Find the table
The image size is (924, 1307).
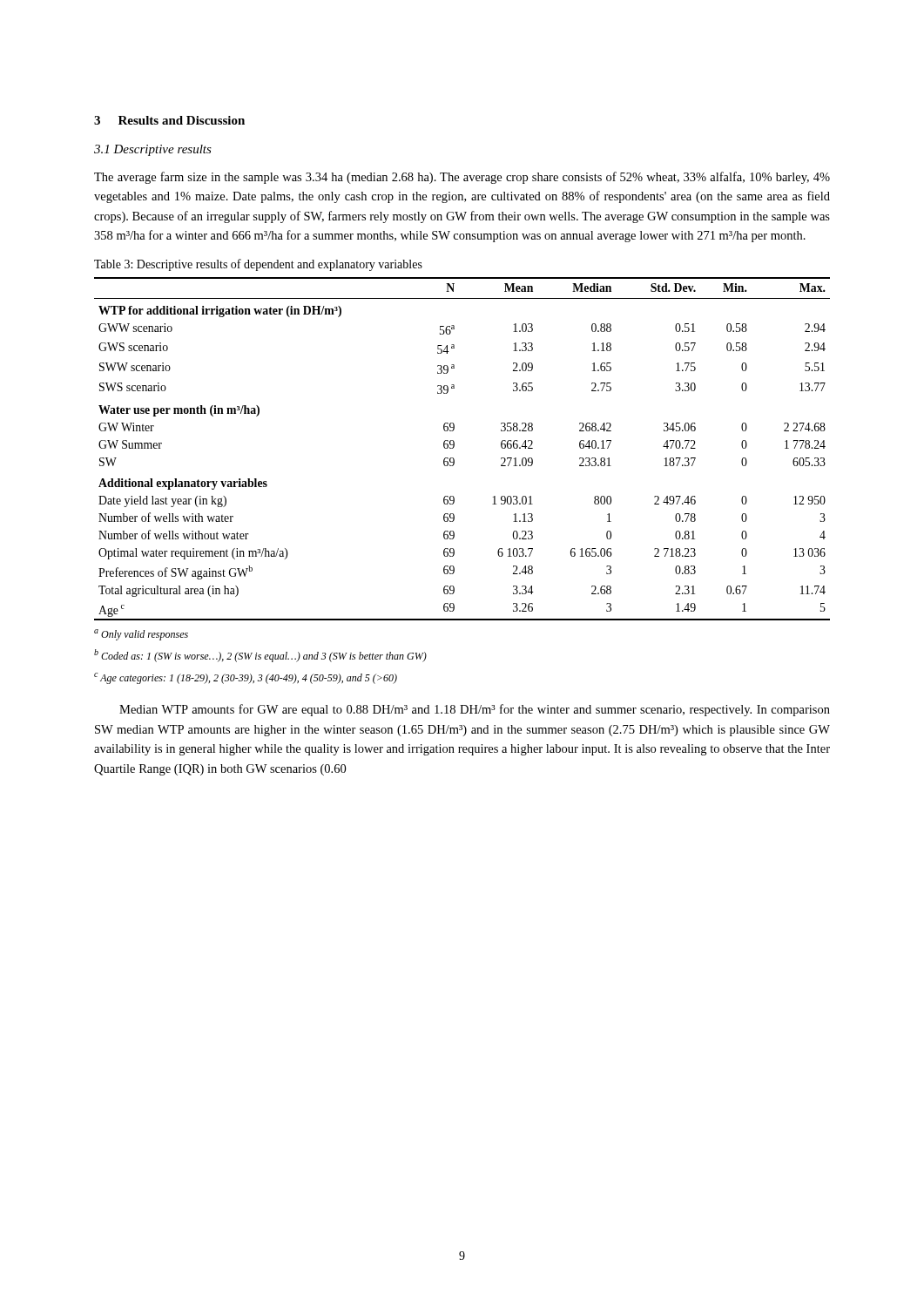click(x=462, y=449)
